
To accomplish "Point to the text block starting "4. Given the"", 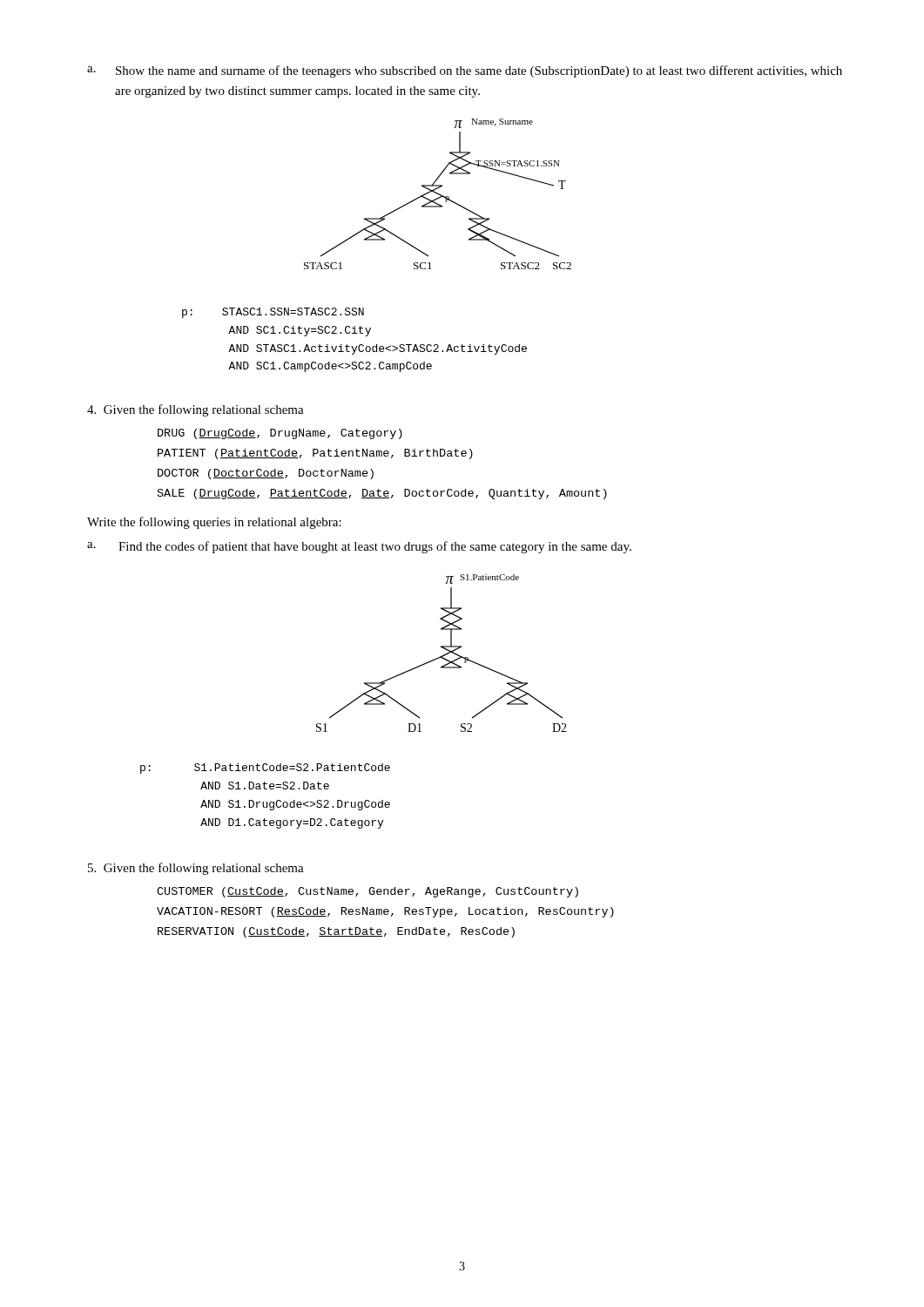I will [x=195, y=410].
